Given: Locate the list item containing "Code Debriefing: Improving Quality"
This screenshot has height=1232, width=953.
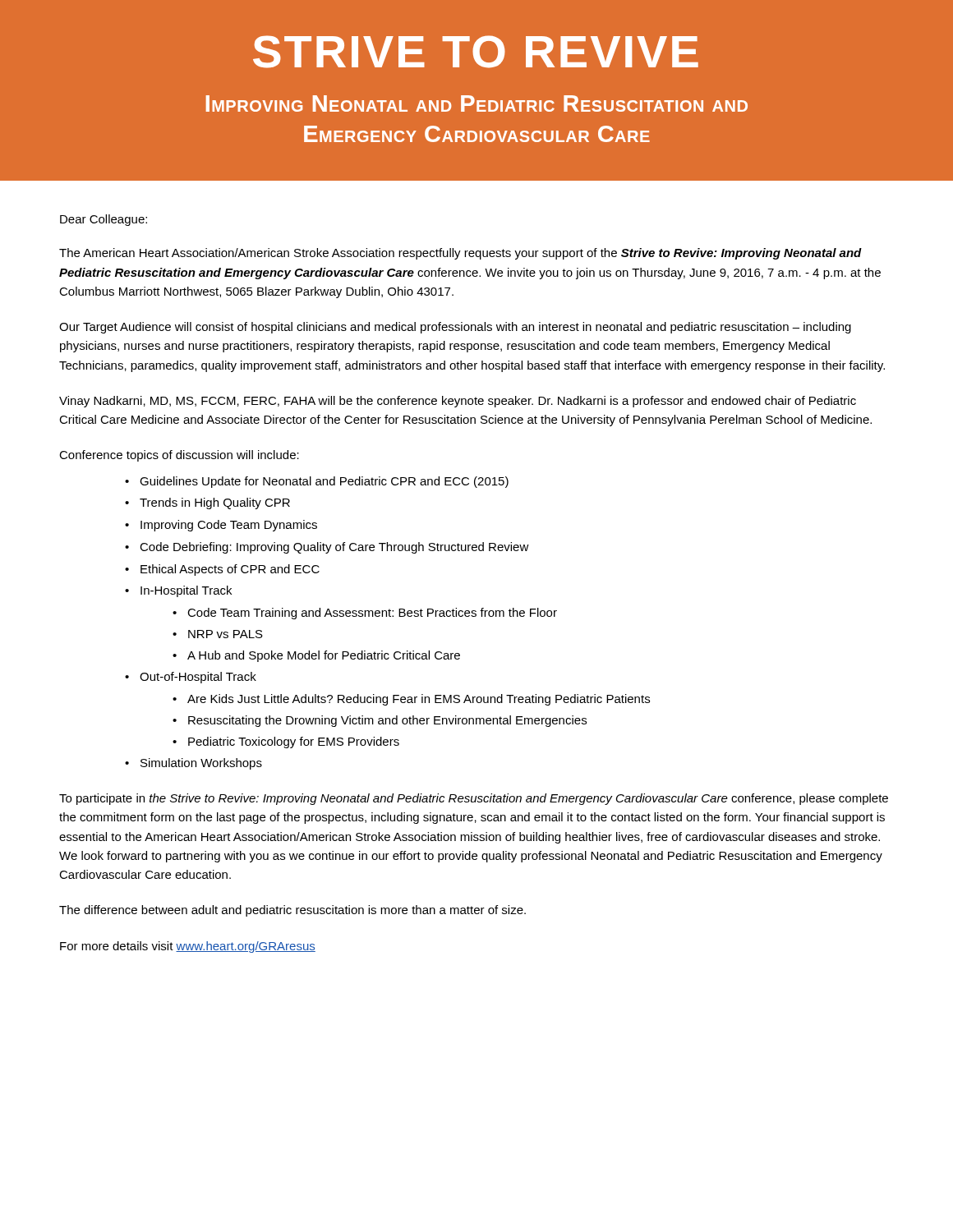Looking at the screenshot, I should (334, 546).
